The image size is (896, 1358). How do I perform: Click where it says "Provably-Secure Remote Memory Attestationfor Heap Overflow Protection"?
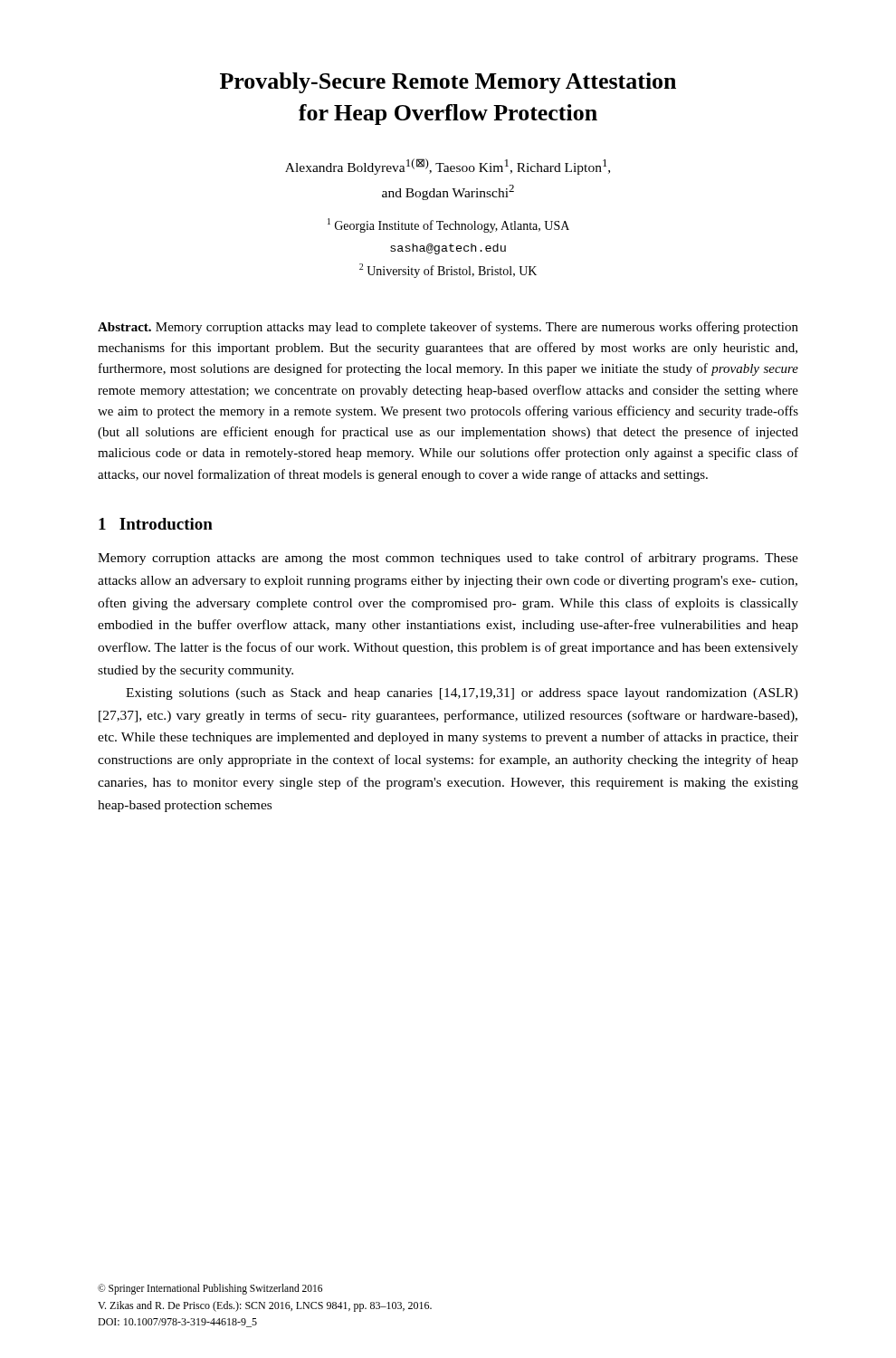[x=448, y=97]
